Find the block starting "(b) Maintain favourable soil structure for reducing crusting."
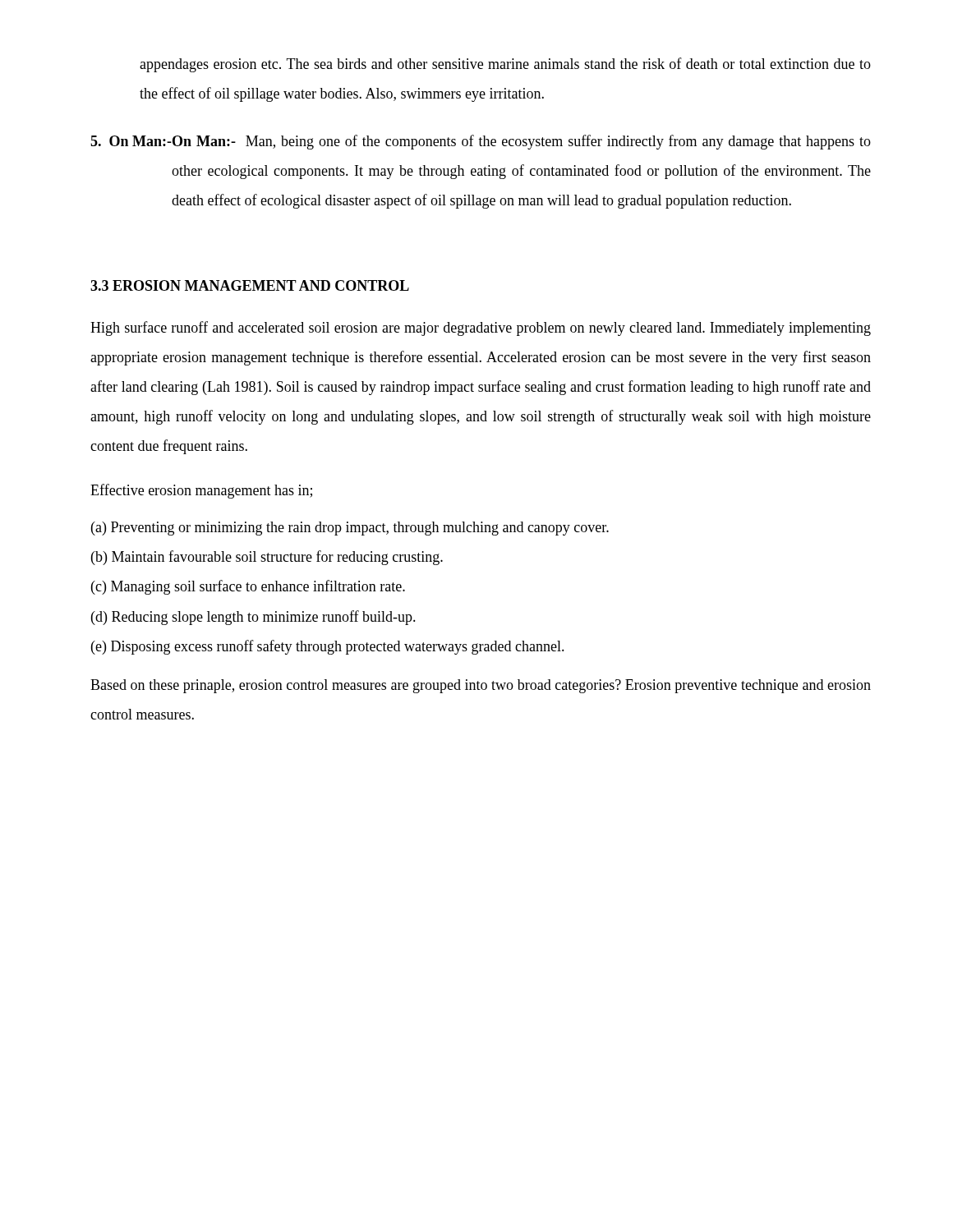The height and width of the screenshot is (1232, 953). [267, 557]
